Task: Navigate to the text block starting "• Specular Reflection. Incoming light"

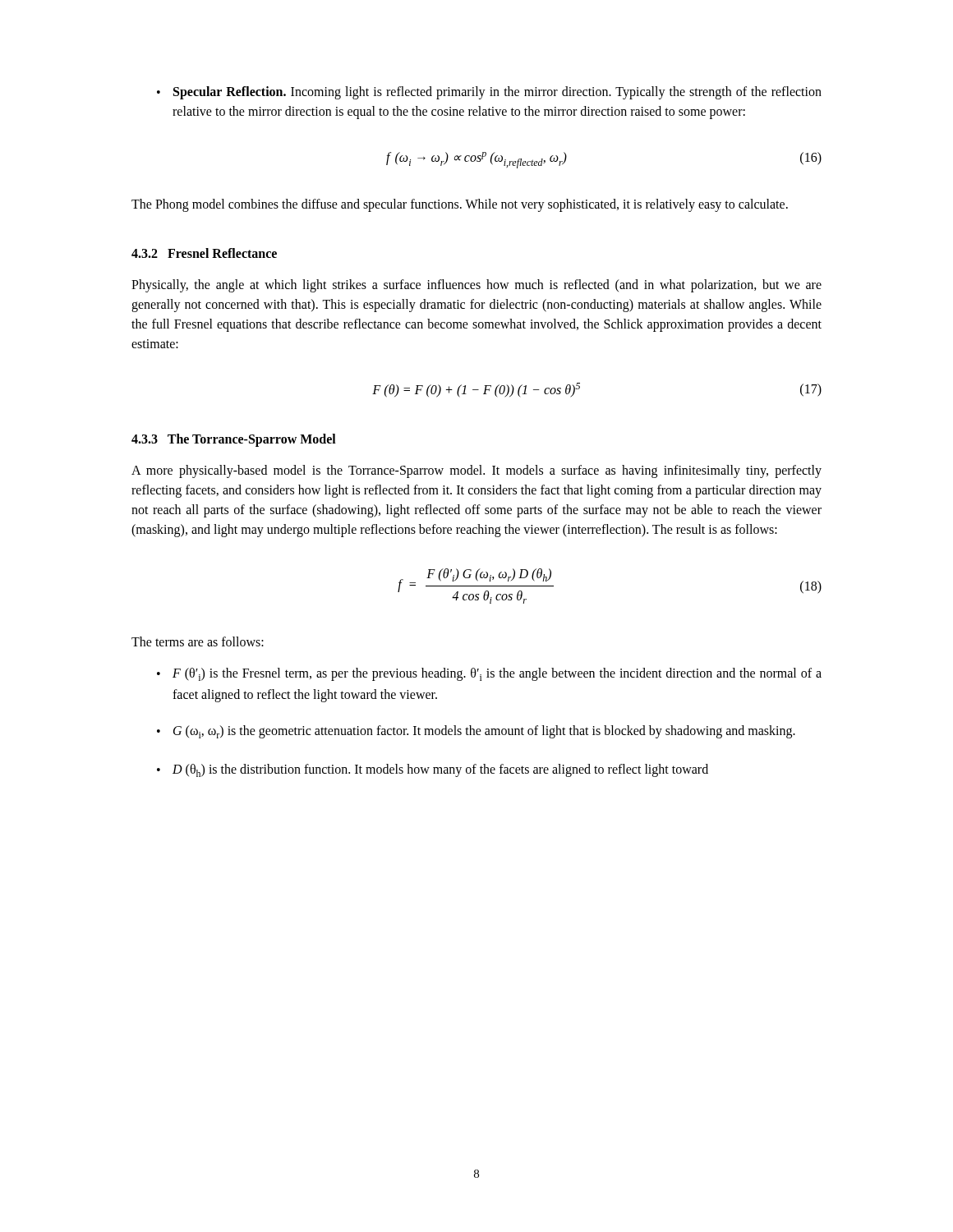Action: (x=489, y=102)
